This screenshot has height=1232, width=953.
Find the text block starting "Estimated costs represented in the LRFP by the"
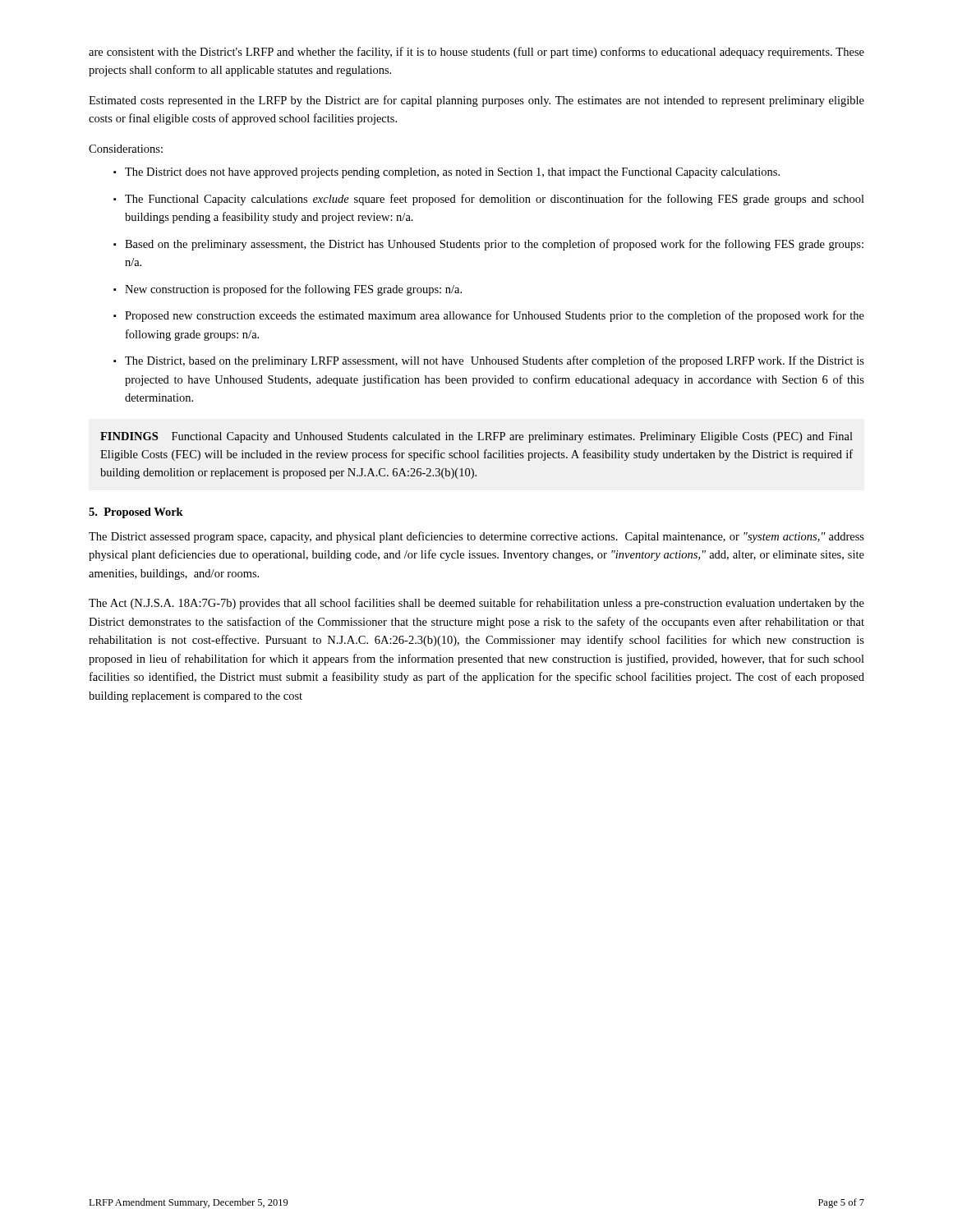(x=476, y=109)
